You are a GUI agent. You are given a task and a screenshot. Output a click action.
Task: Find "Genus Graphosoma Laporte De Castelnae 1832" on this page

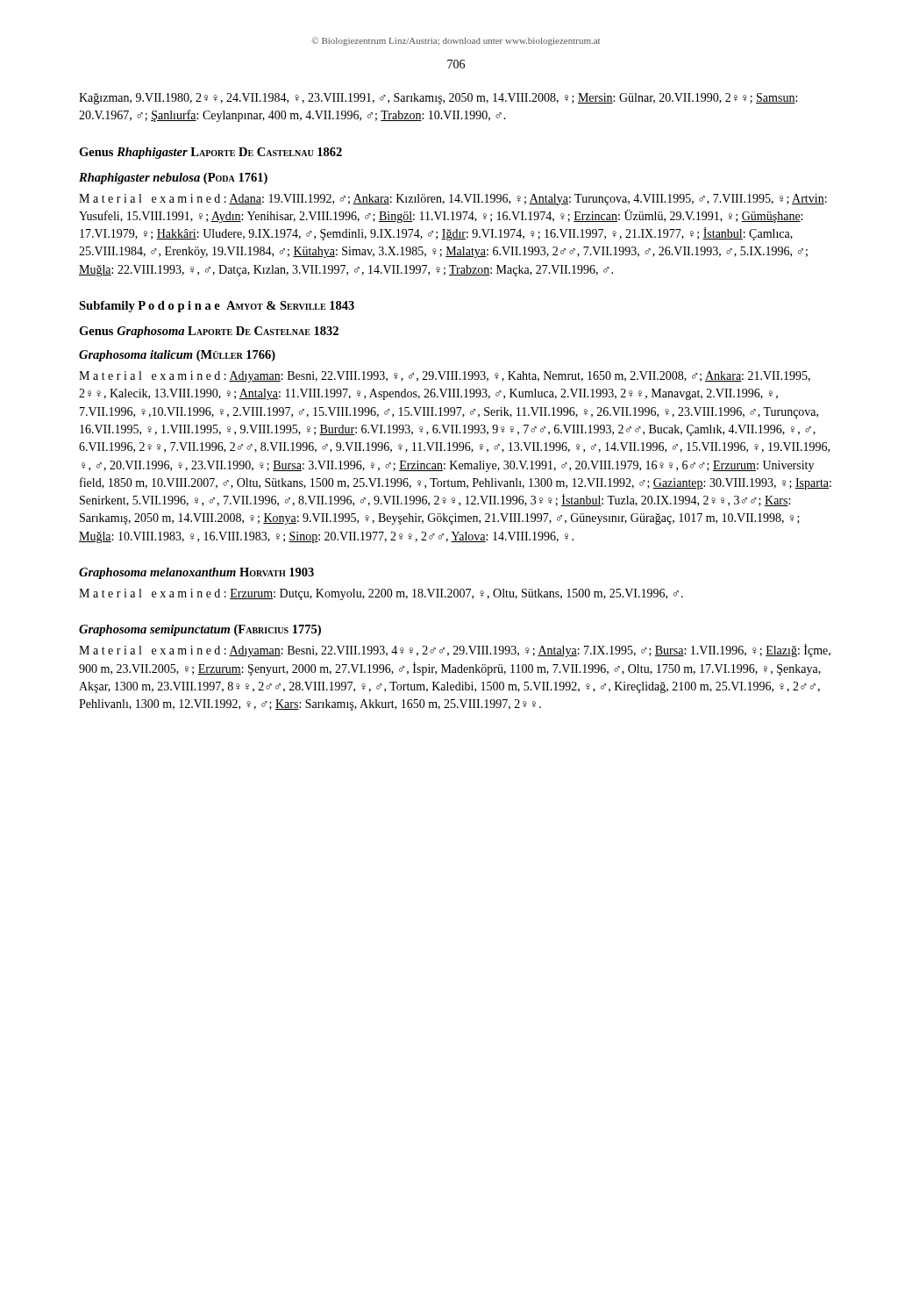pos(209,331)
